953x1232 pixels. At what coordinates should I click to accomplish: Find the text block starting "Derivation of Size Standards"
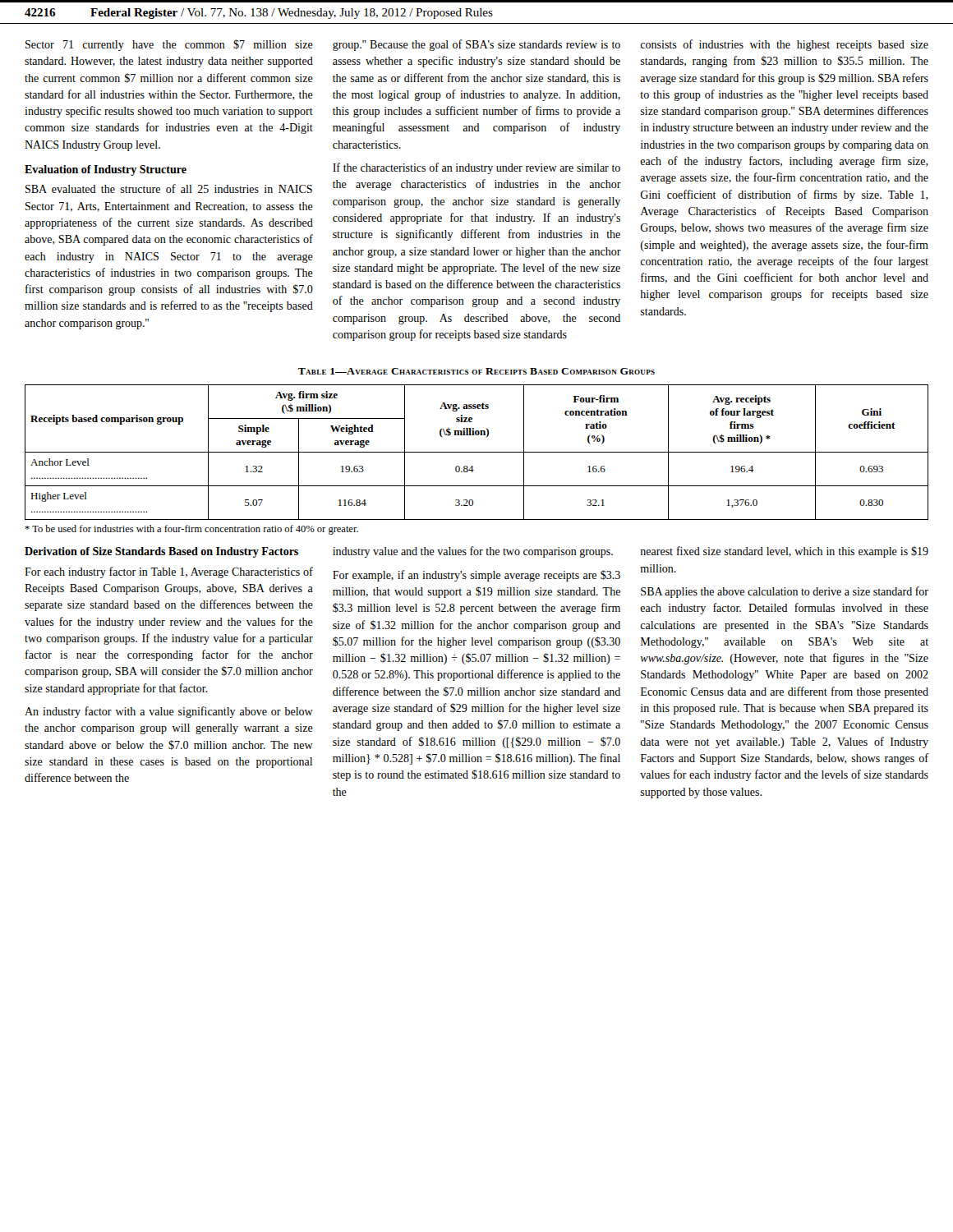[162, 552]
